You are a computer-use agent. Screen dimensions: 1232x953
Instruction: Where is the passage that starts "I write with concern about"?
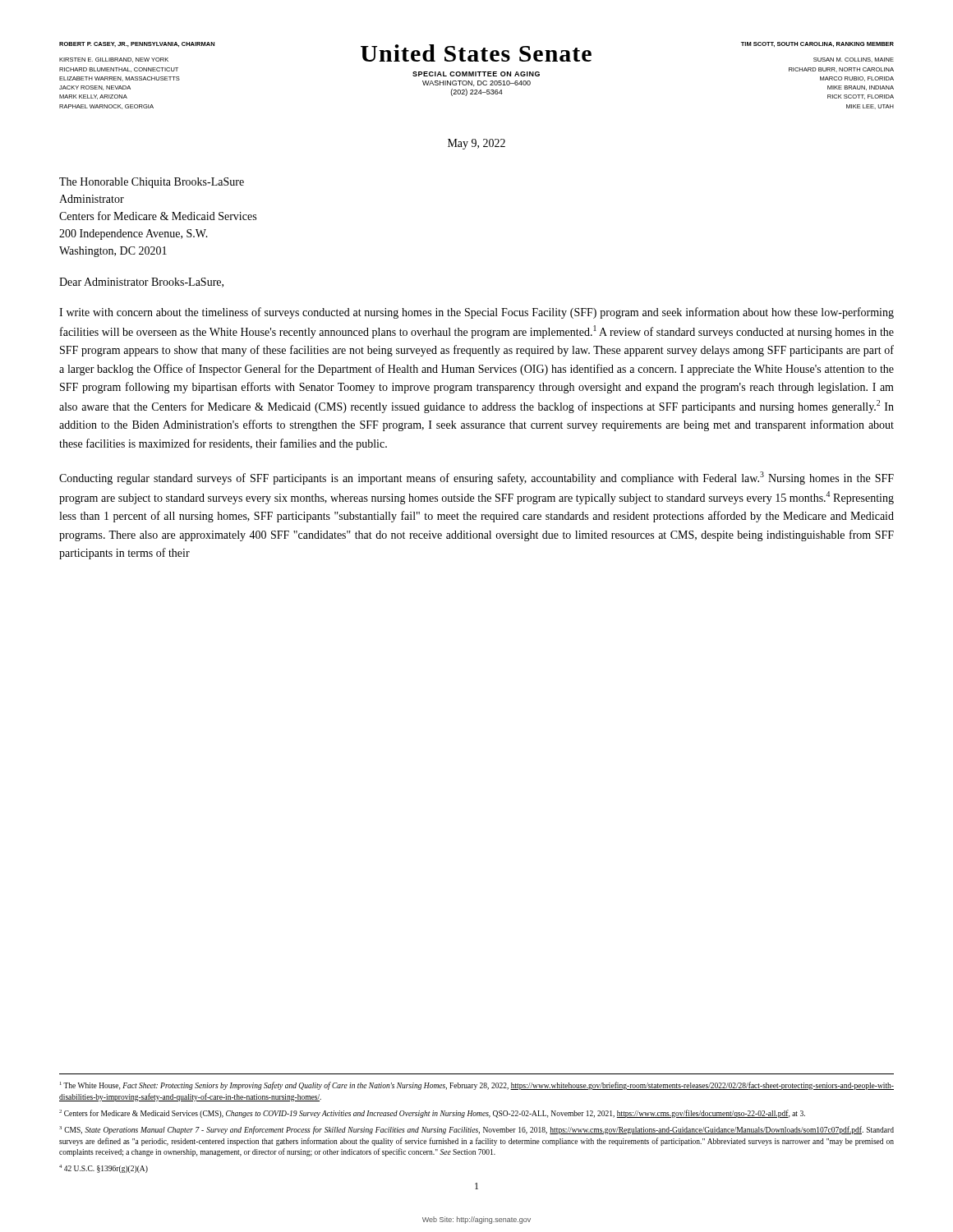476,378
